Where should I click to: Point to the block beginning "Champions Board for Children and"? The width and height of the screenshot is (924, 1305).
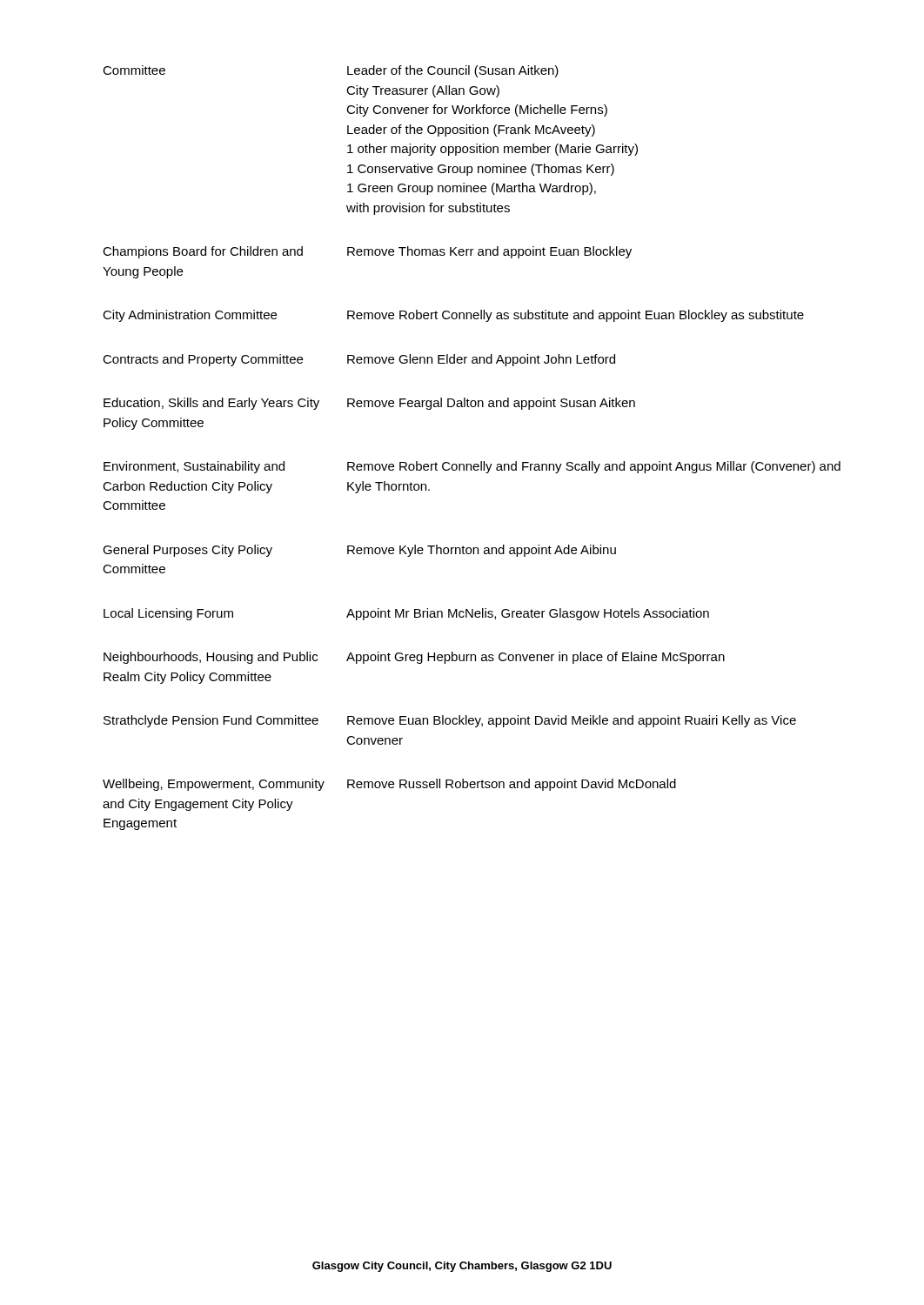tap(474, 261)
